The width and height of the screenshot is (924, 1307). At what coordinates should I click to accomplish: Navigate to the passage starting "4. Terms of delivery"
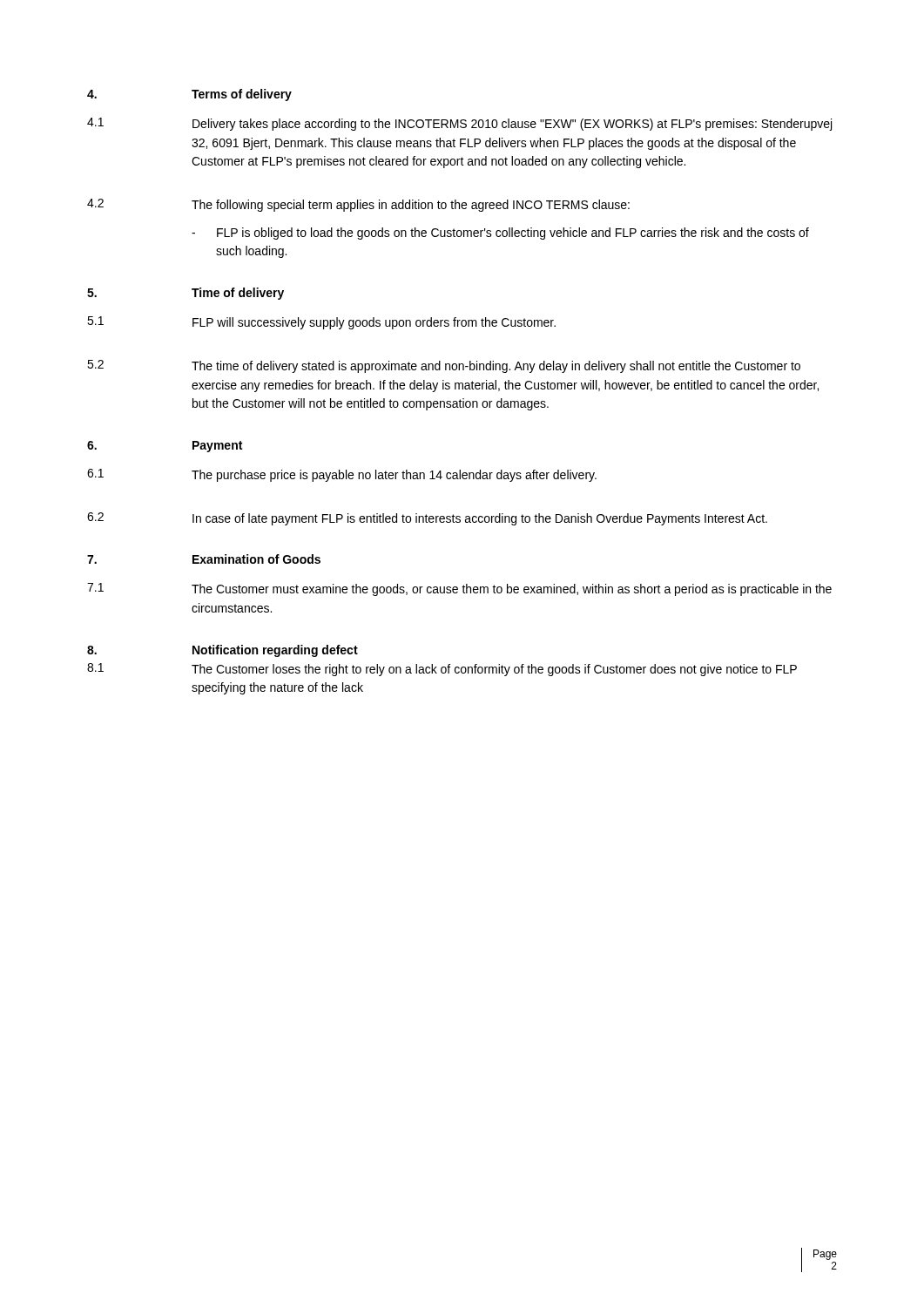pos(189,94)
